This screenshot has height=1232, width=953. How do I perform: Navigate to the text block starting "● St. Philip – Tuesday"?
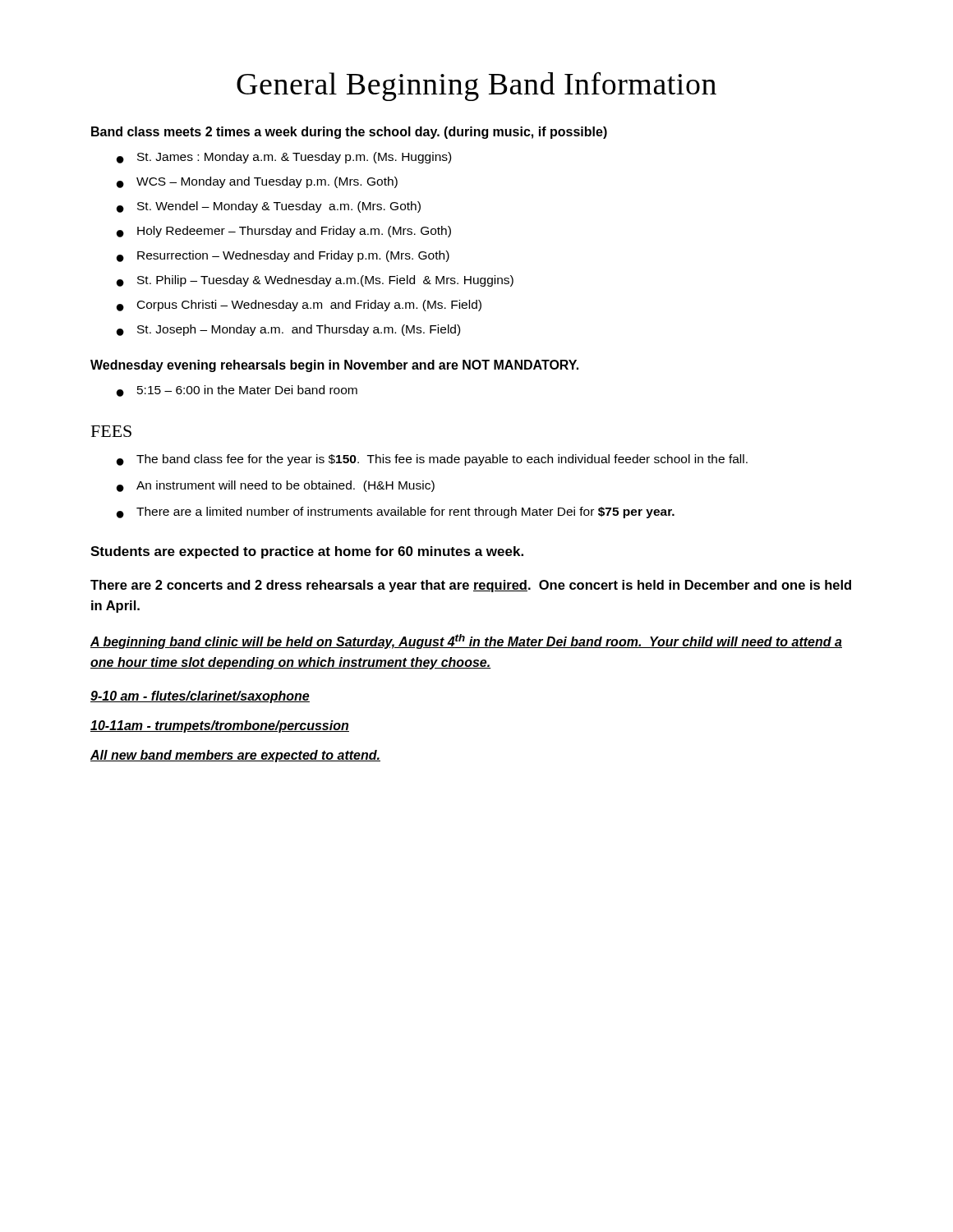(x=489, y=282)
